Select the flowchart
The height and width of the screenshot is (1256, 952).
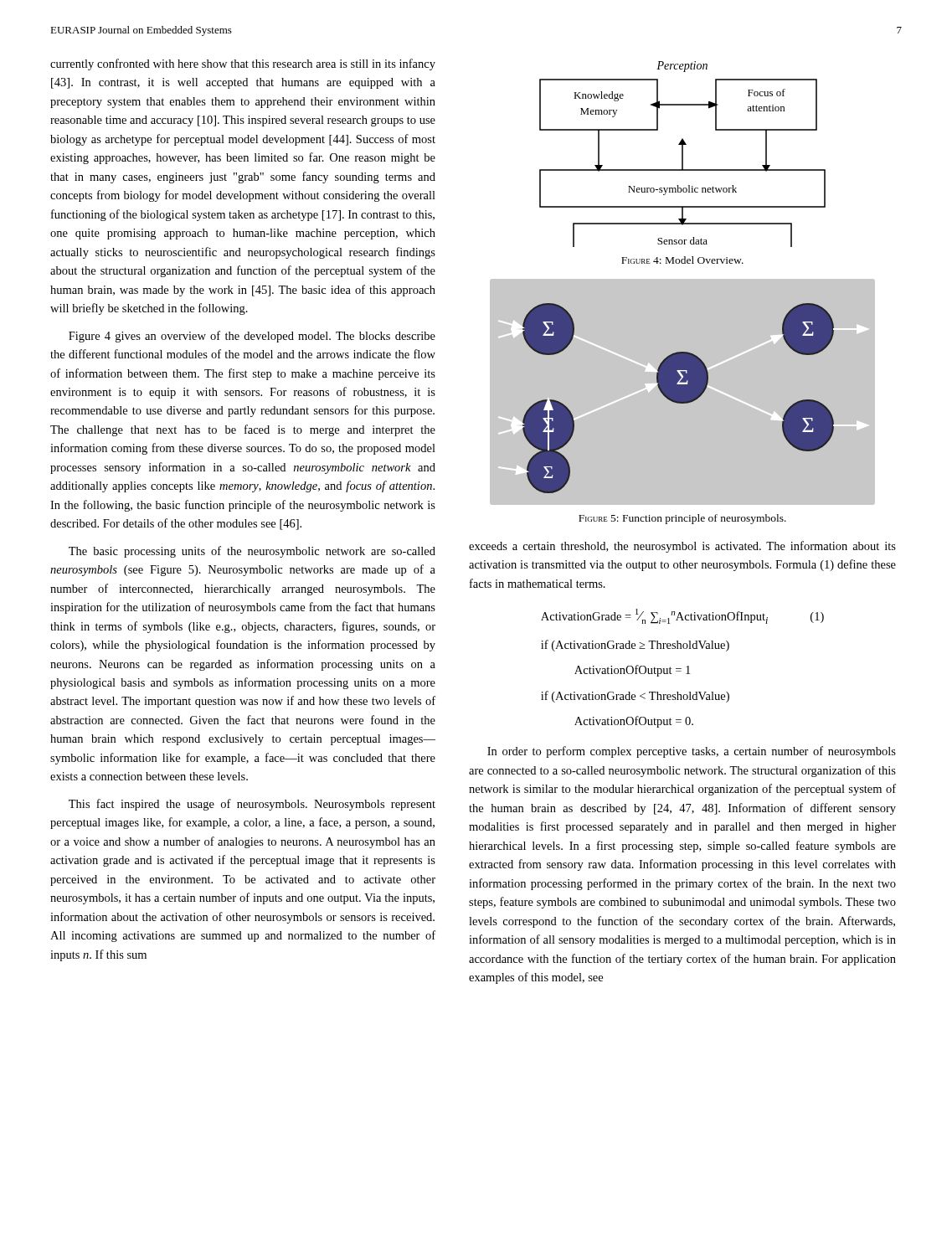[x=682, y=152]
